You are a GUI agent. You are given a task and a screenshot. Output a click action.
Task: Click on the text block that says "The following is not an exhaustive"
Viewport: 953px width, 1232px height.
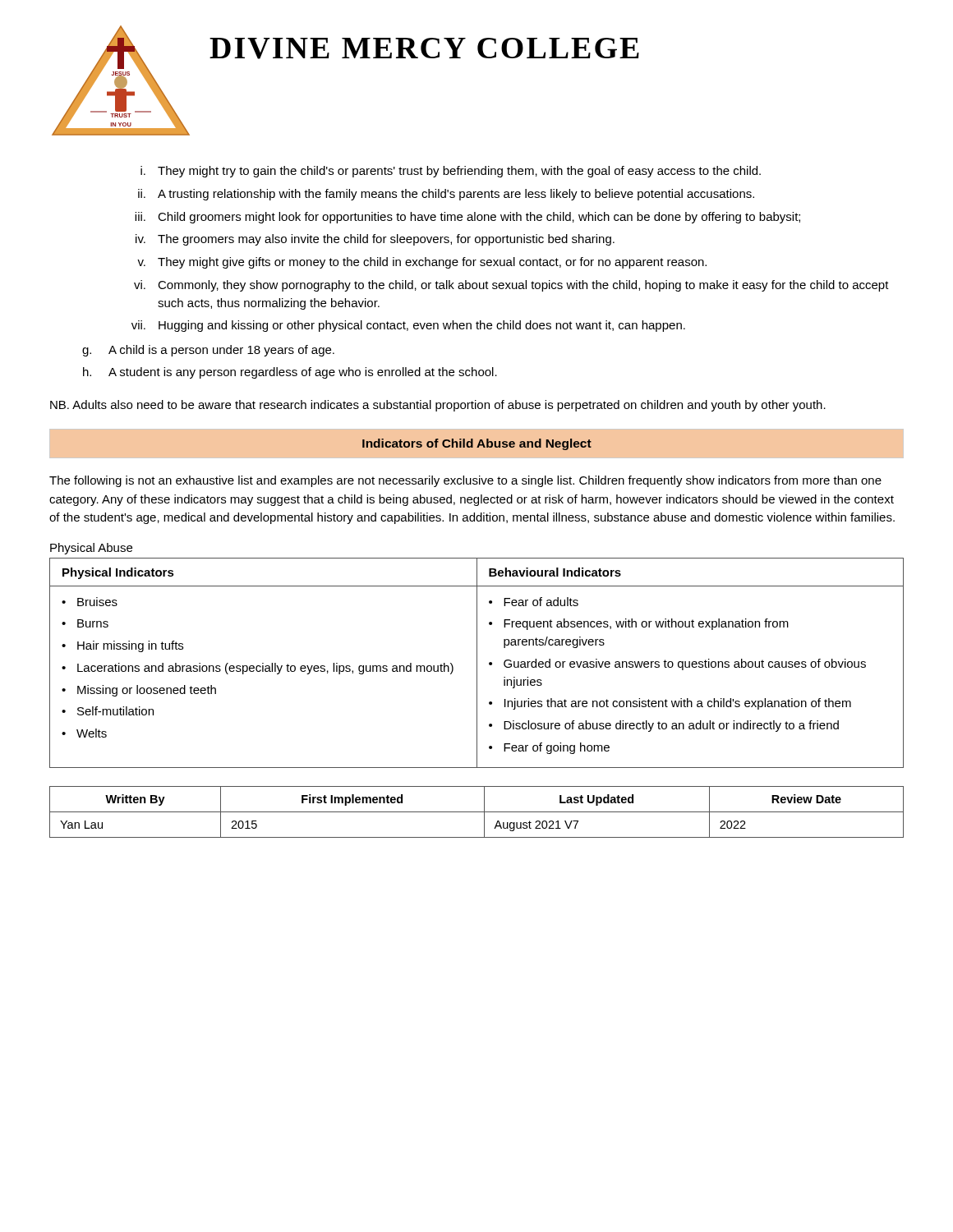point(472,499)
